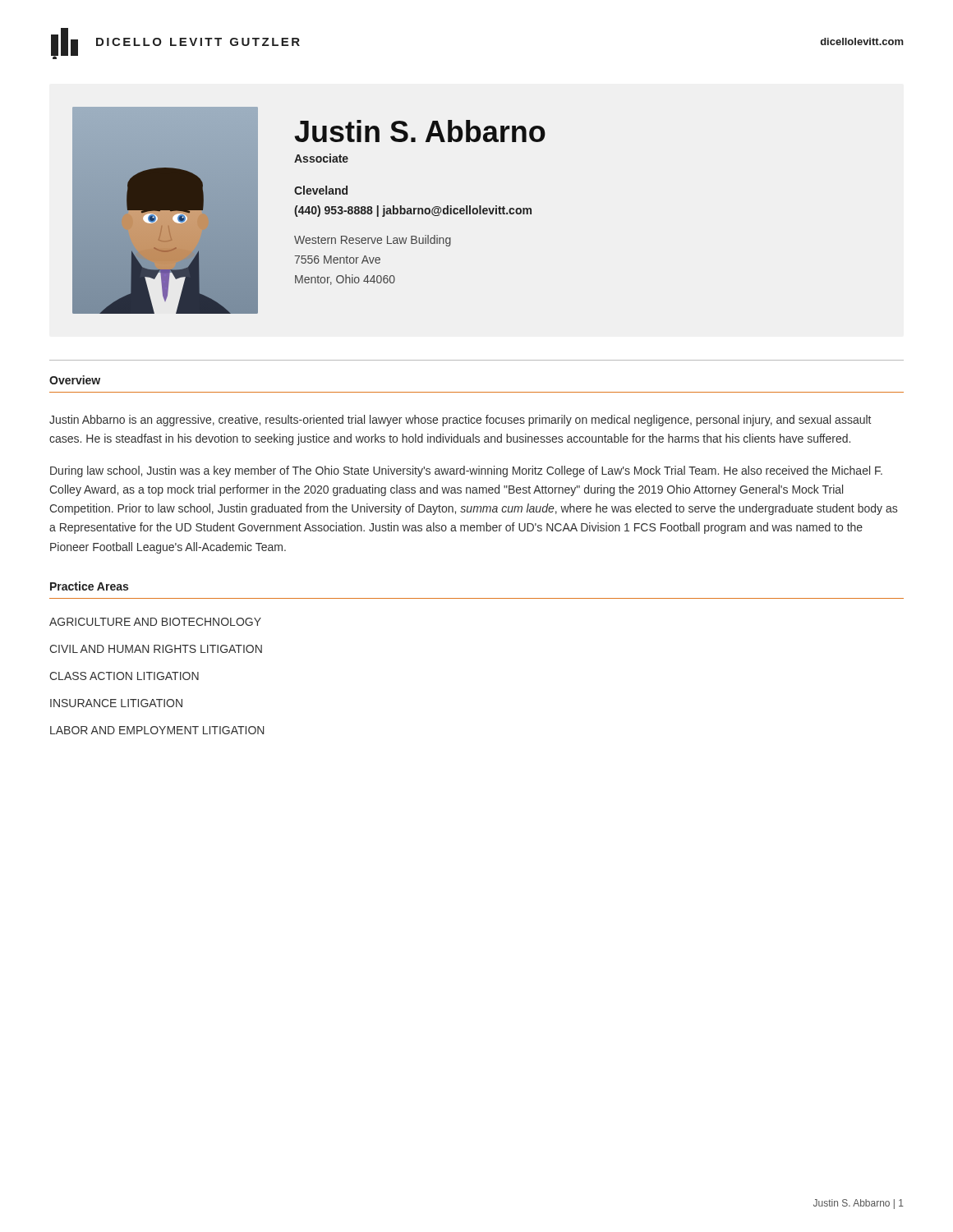Image resolution: width=953 pixels, height=1232 pixels.
Task: Click where it says "Cleveland (440) 953-8888 | jabbarno@dicellolevitt.com"
Action: (x=413, y=201)
